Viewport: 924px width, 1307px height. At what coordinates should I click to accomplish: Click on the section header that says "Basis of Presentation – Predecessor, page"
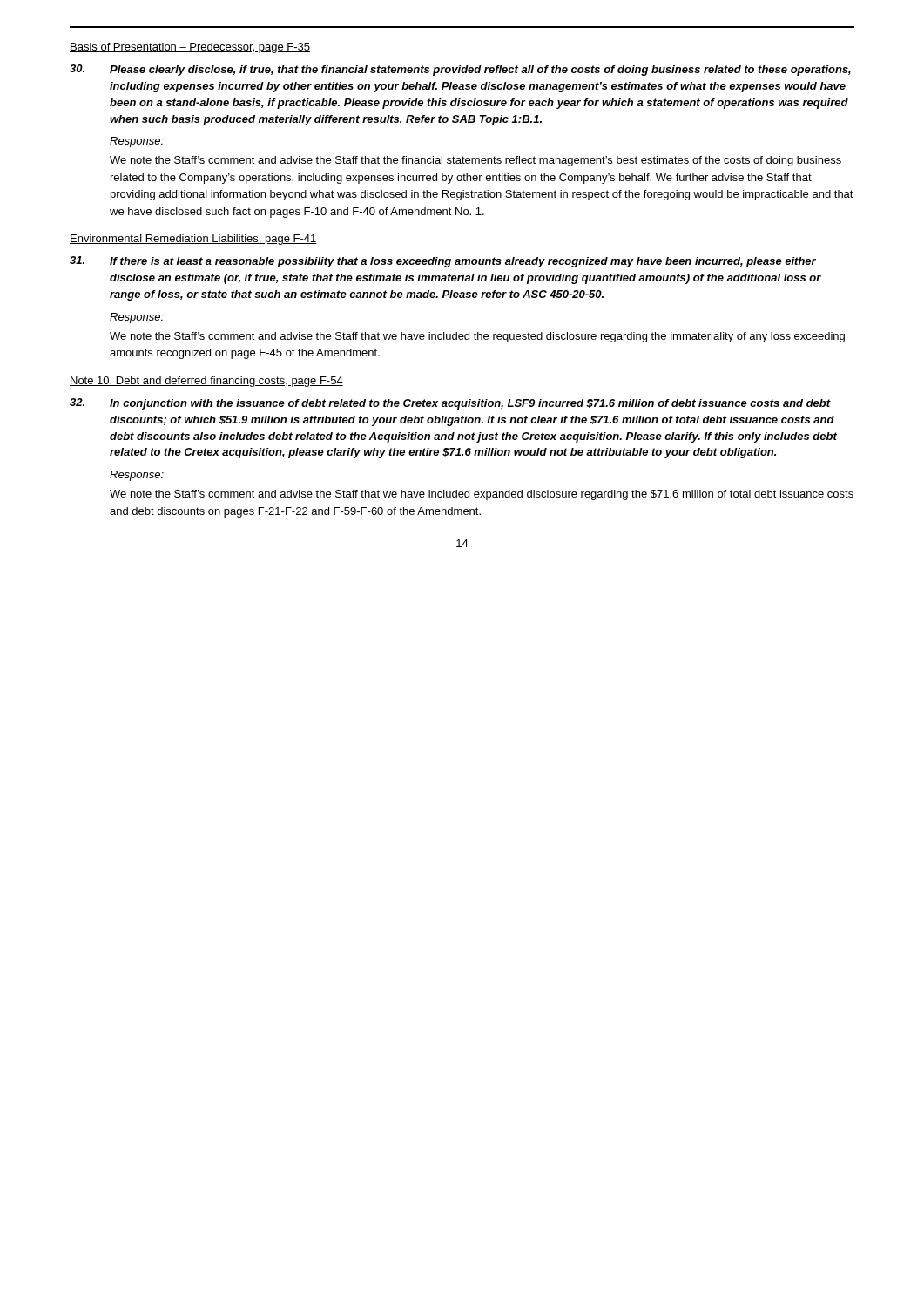190,47
